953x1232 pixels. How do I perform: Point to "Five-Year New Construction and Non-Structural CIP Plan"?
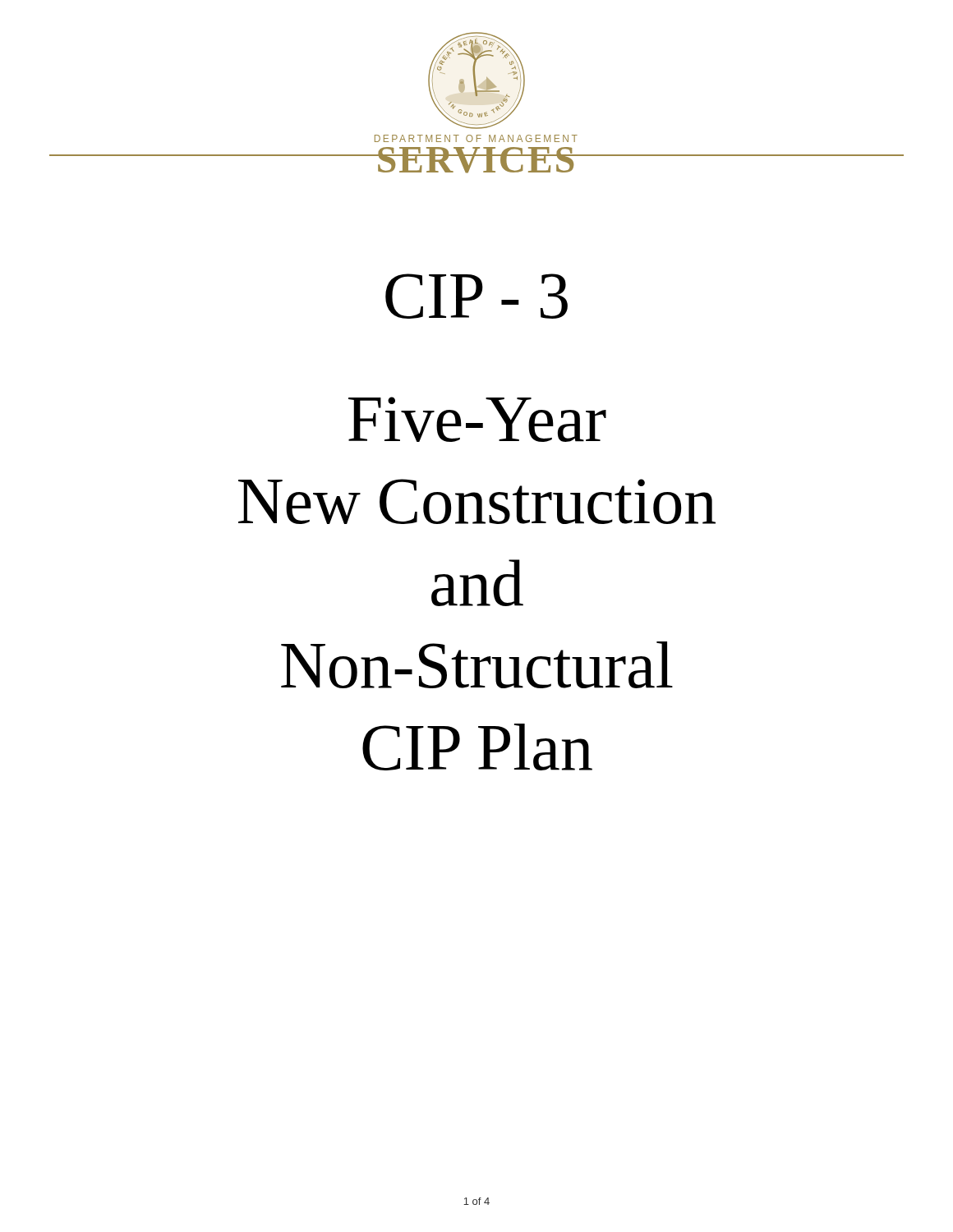pos(476,583)
